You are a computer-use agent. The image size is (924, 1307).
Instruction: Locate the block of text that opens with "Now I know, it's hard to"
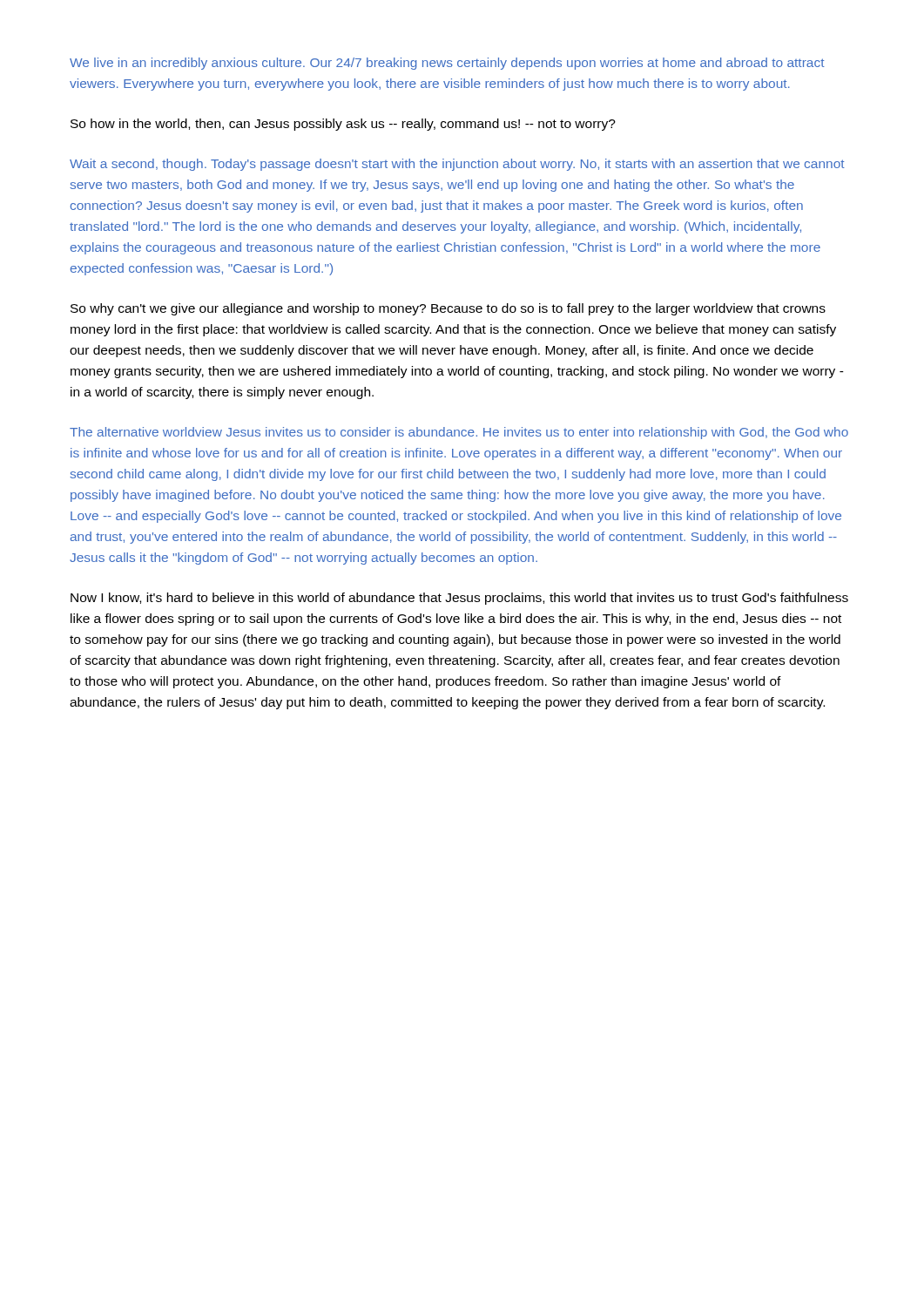[x=459, y=650]
